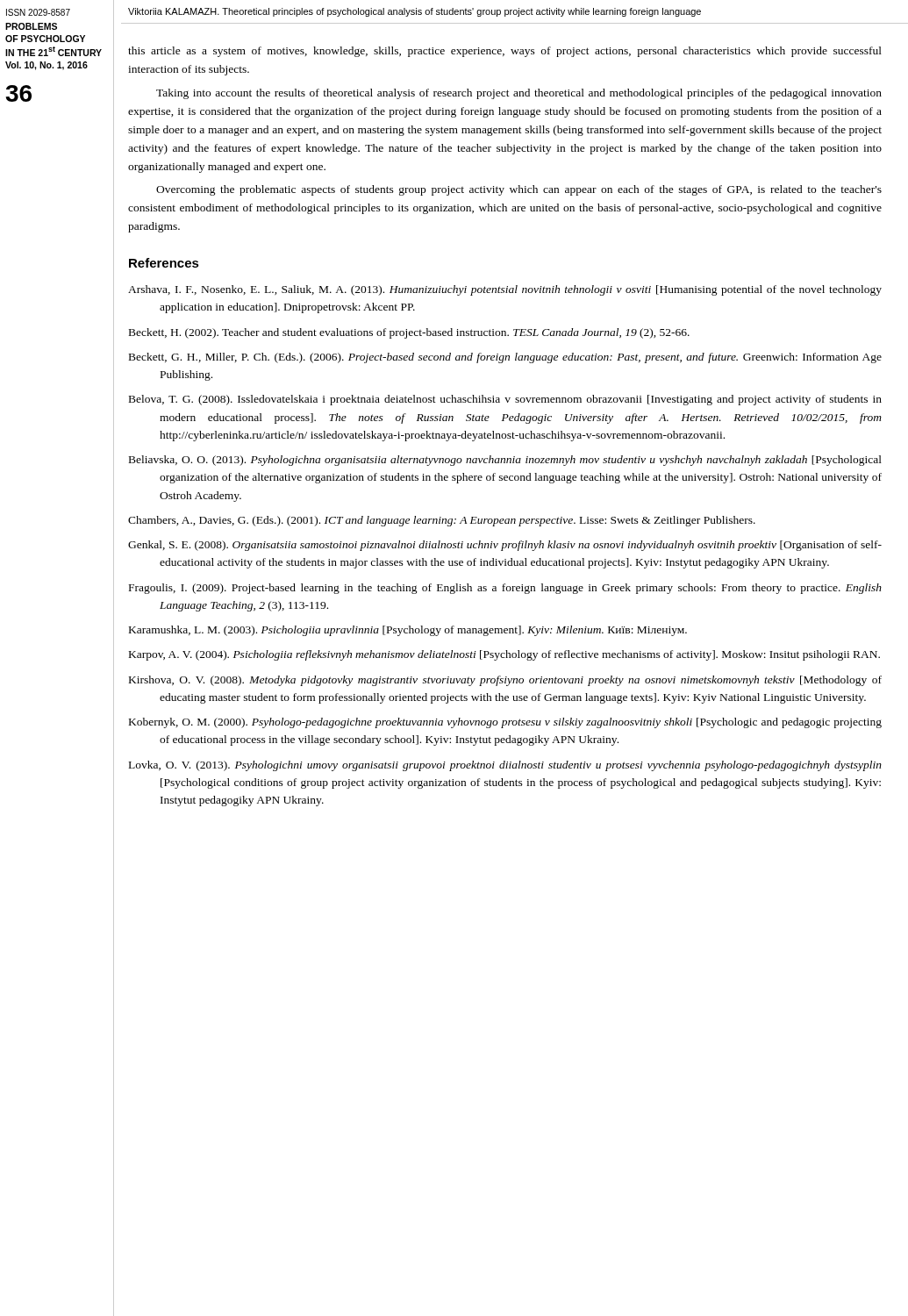Image resolution: width=908 pixels, height=1316 pixels.
Task: Locate the text starting "Overcoming the problematic aspects"
Action: 505,208
